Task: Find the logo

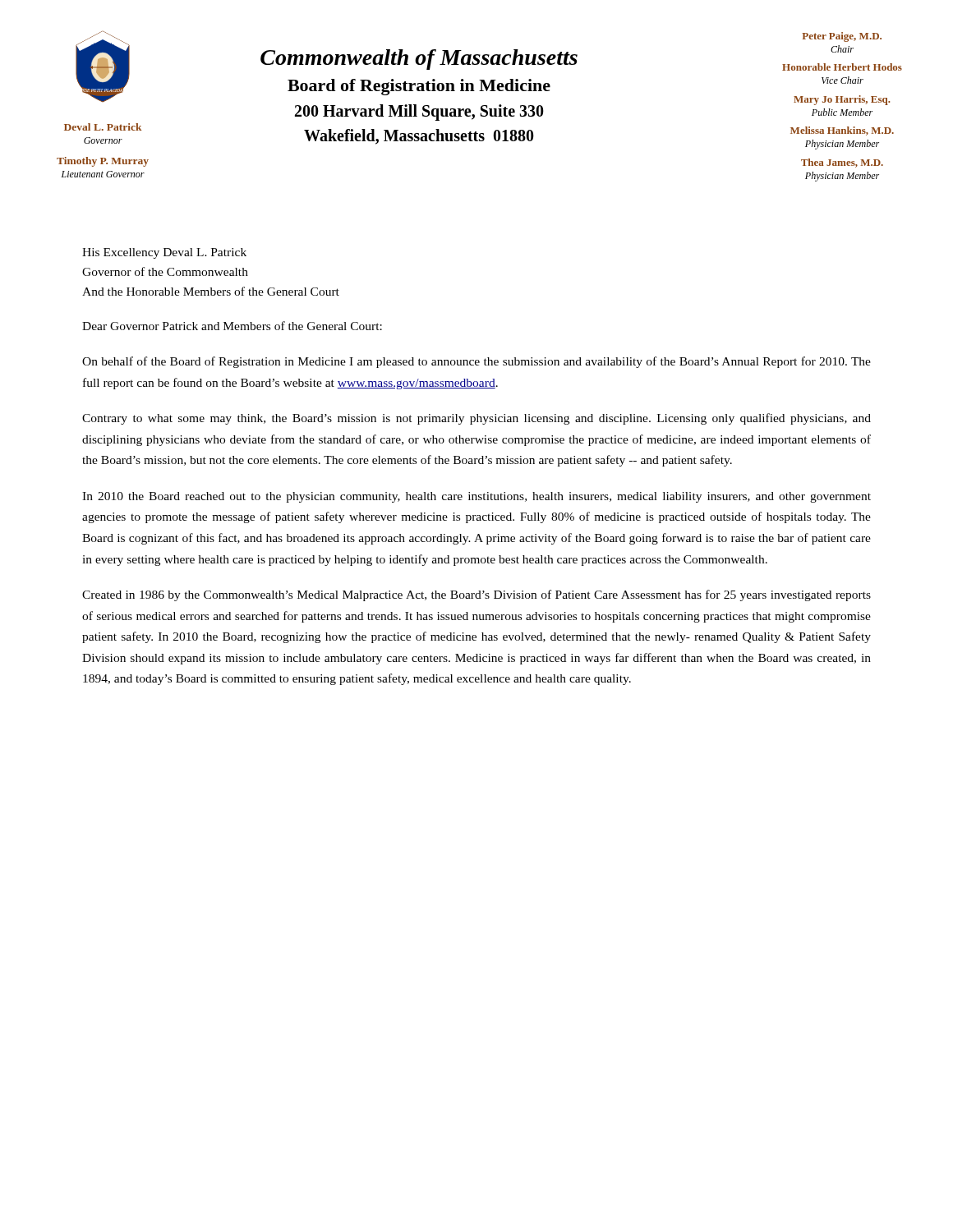Action: 103,67
